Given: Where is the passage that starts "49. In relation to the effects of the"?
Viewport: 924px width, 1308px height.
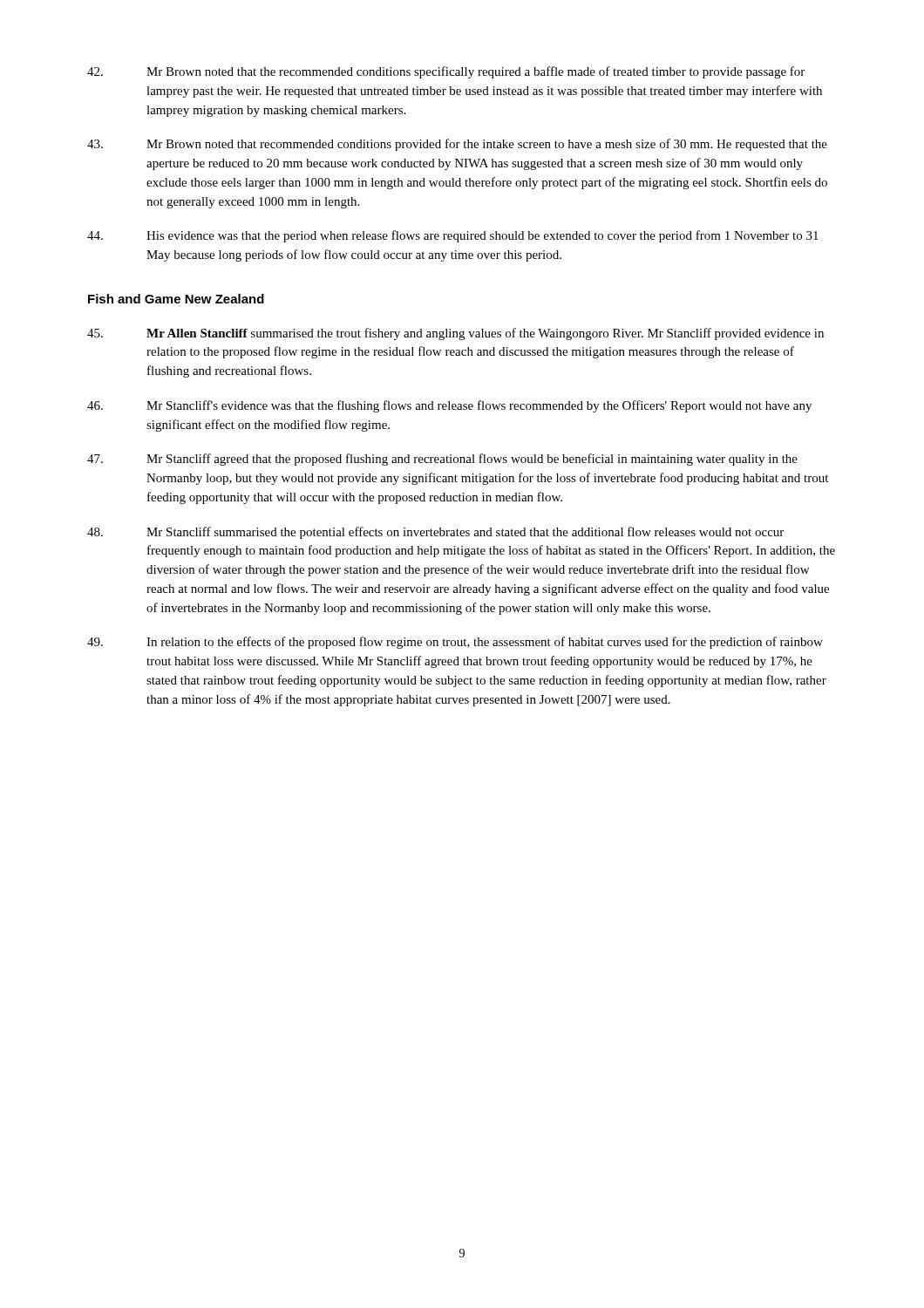Looking at the screenshot, I should click(462, 671).
